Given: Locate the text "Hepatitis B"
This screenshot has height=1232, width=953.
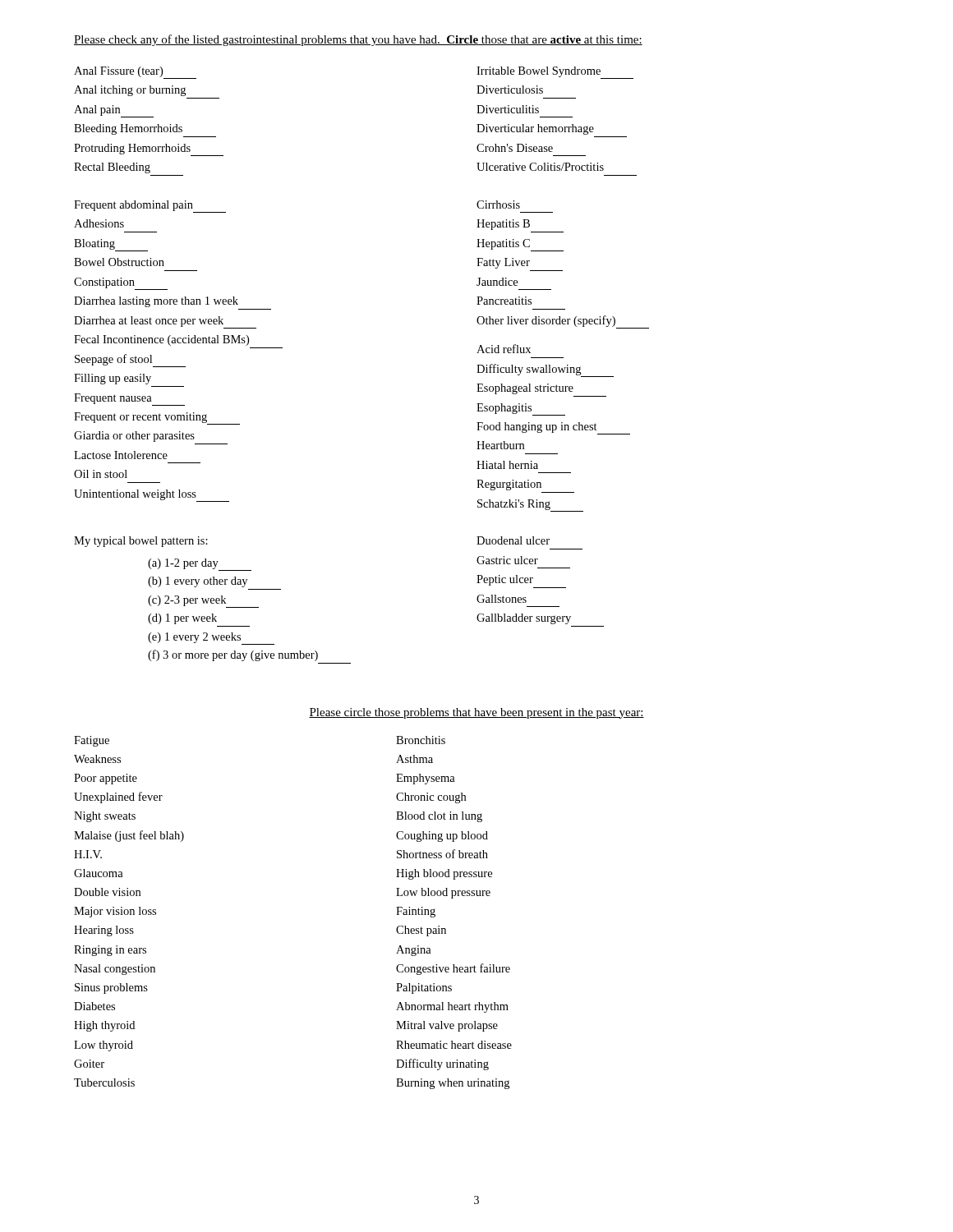Looking at the screenshot, I should [520, 225].
